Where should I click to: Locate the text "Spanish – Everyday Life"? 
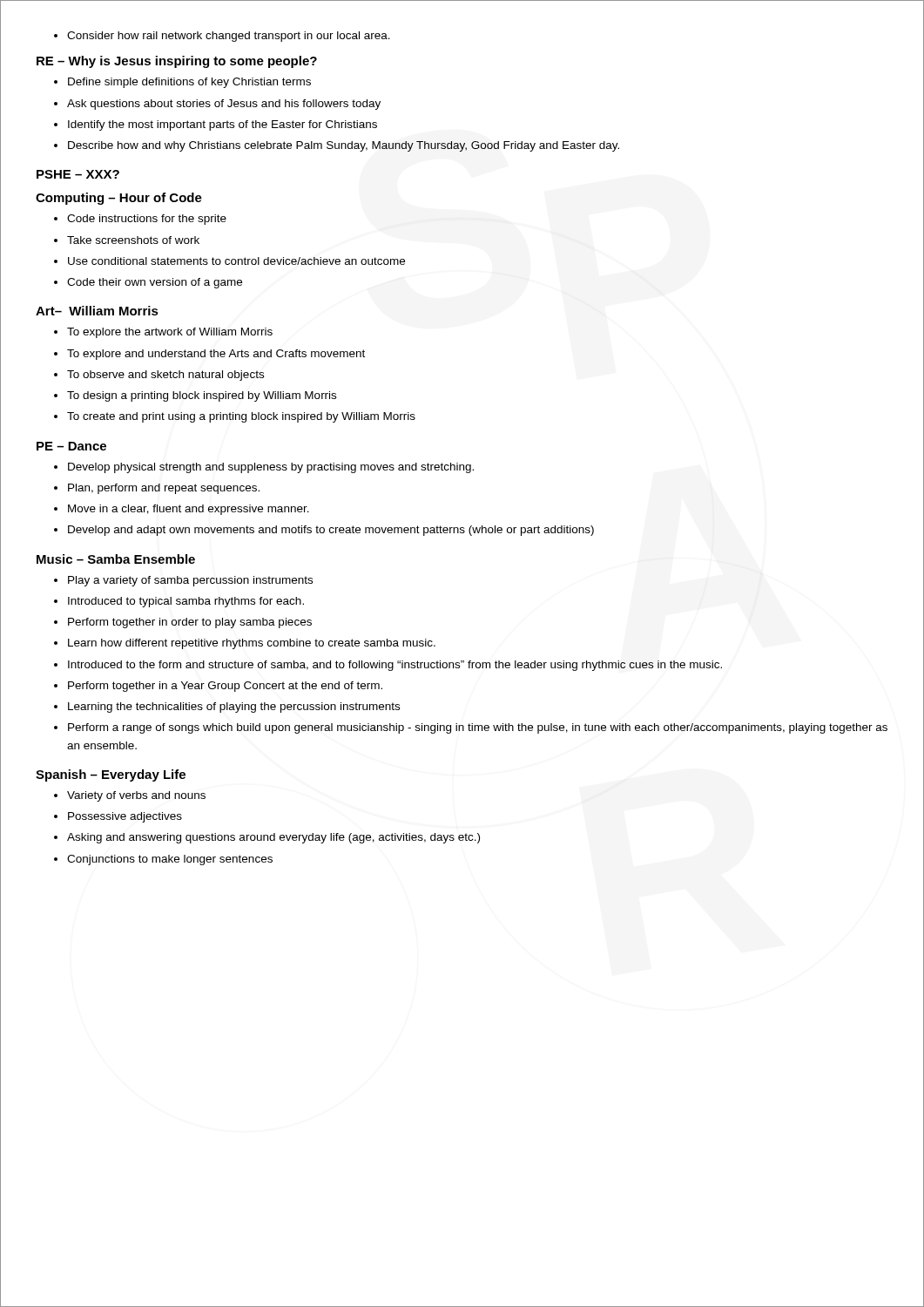[111, 774]
